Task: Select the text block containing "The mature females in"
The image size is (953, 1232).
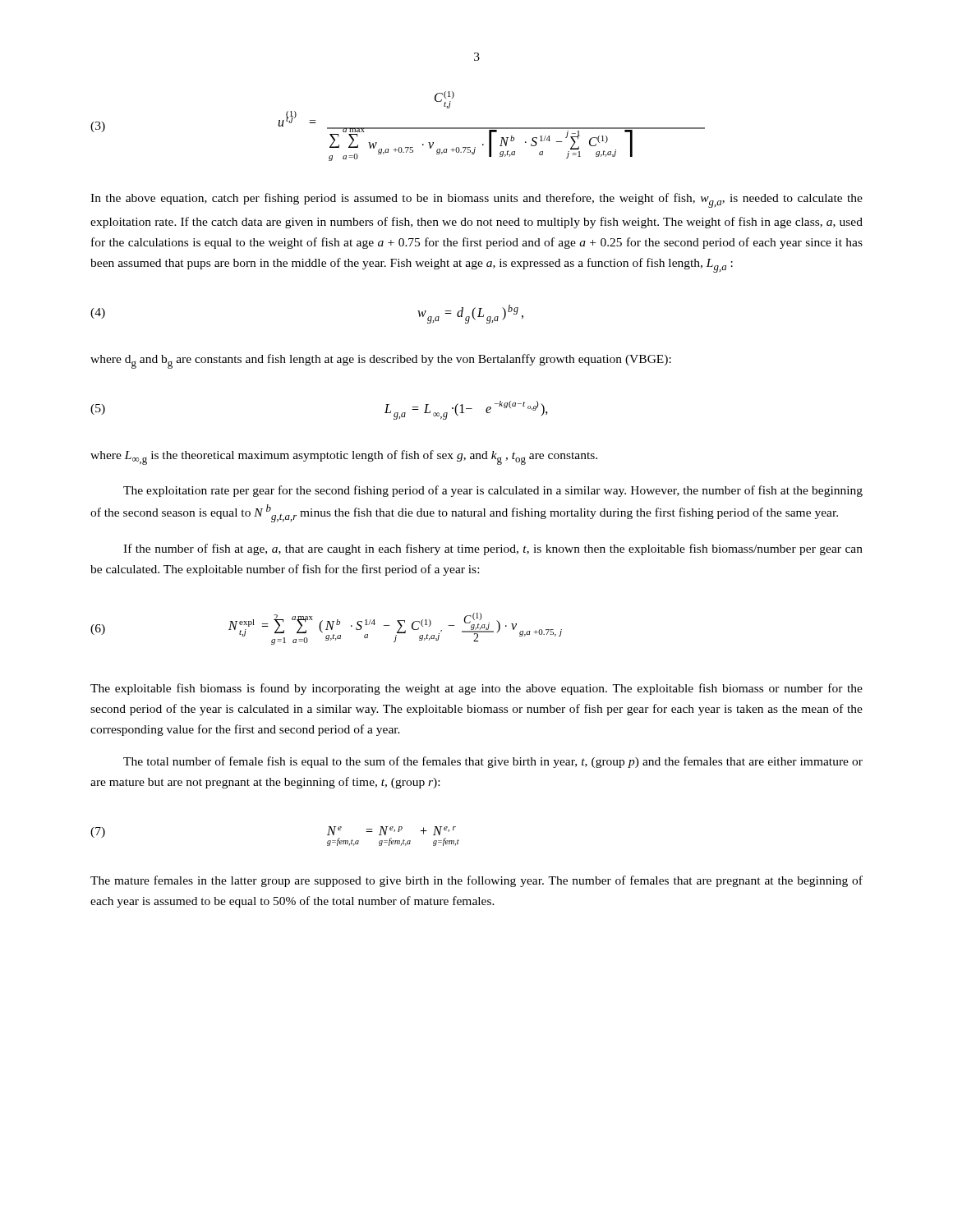Action: 476,891
